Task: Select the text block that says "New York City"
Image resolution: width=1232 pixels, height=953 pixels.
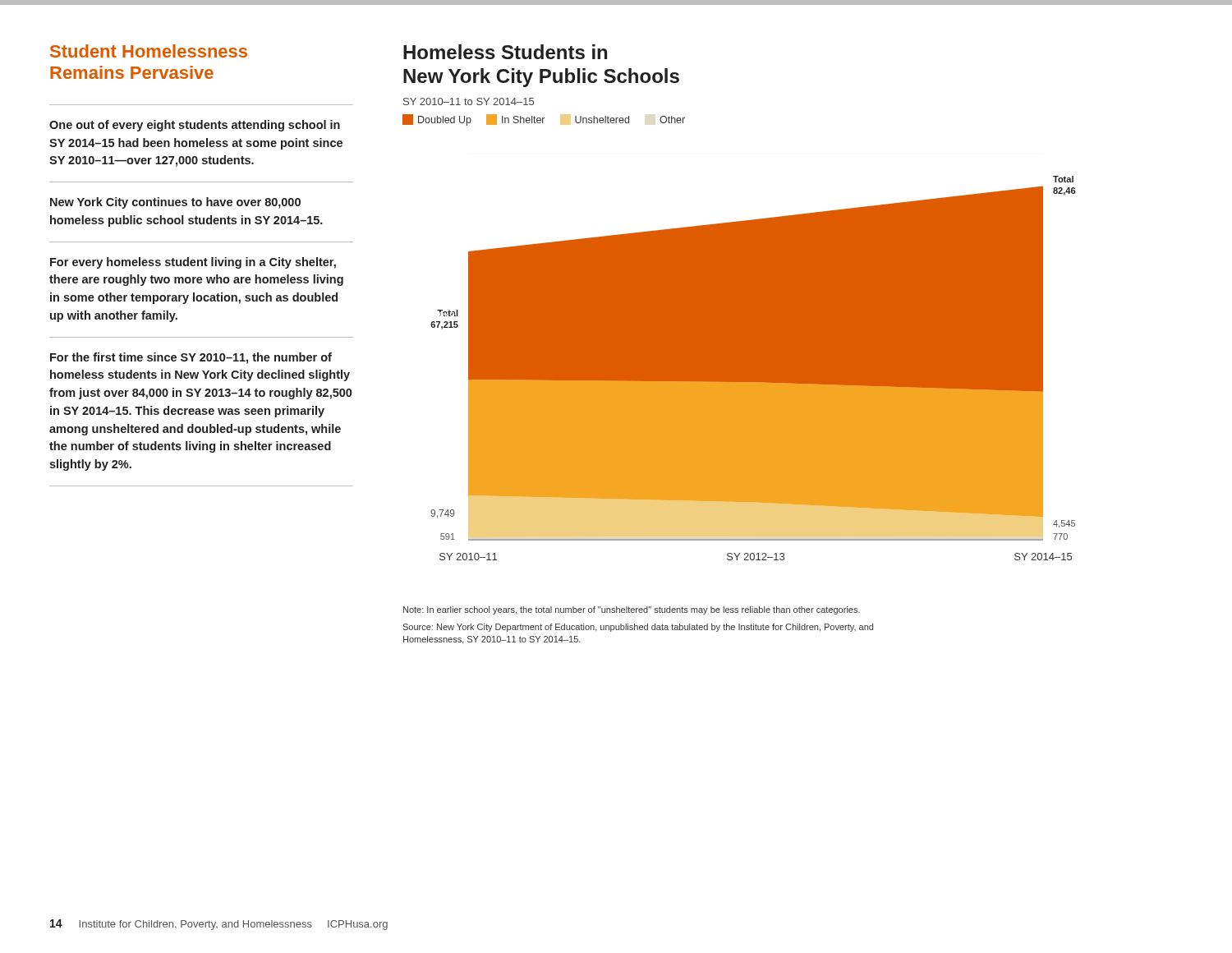Action: click(201, 212)
